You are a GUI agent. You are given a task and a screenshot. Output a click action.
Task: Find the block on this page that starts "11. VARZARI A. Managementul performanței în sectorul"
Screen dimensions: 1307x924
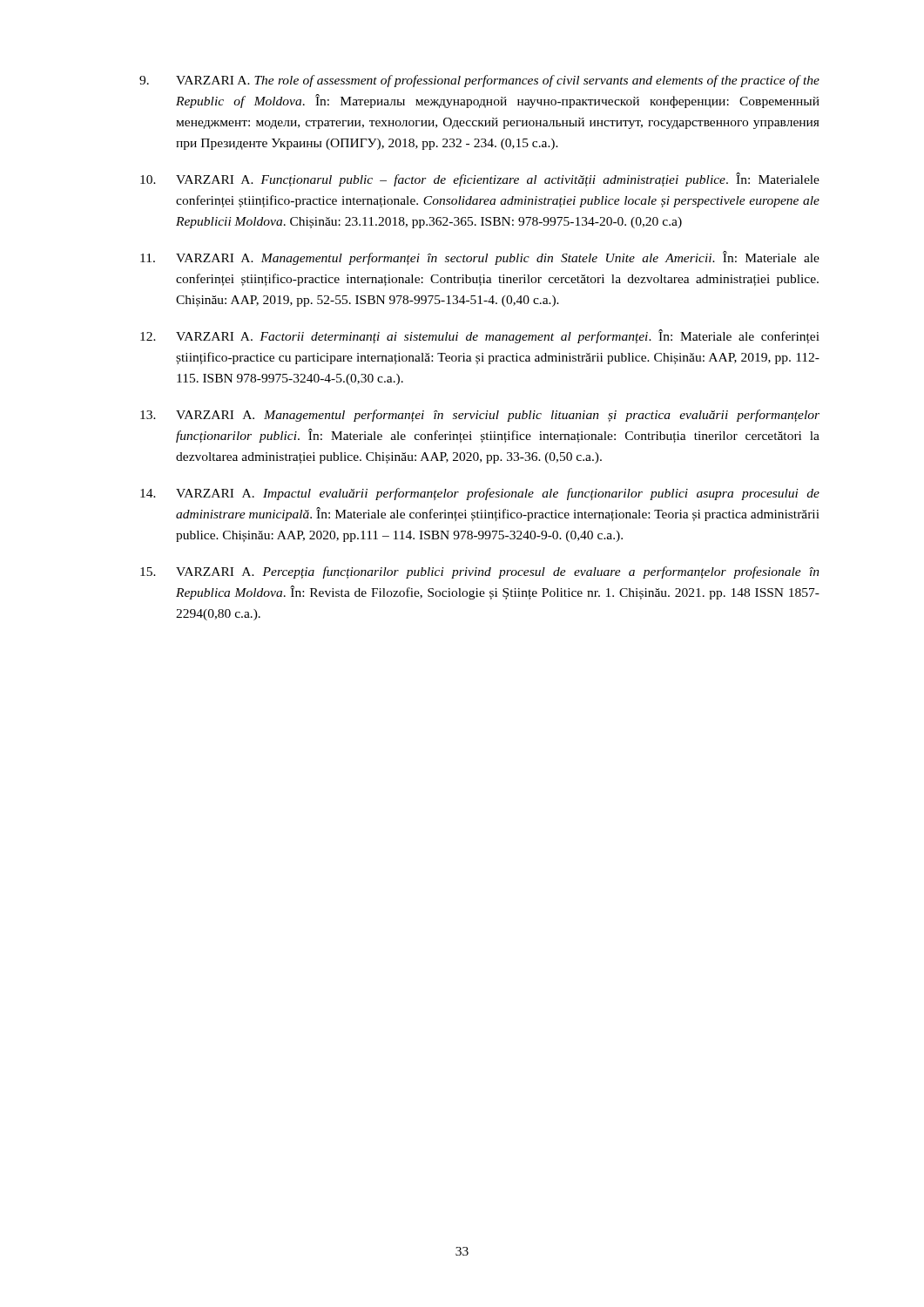point(479,279)
